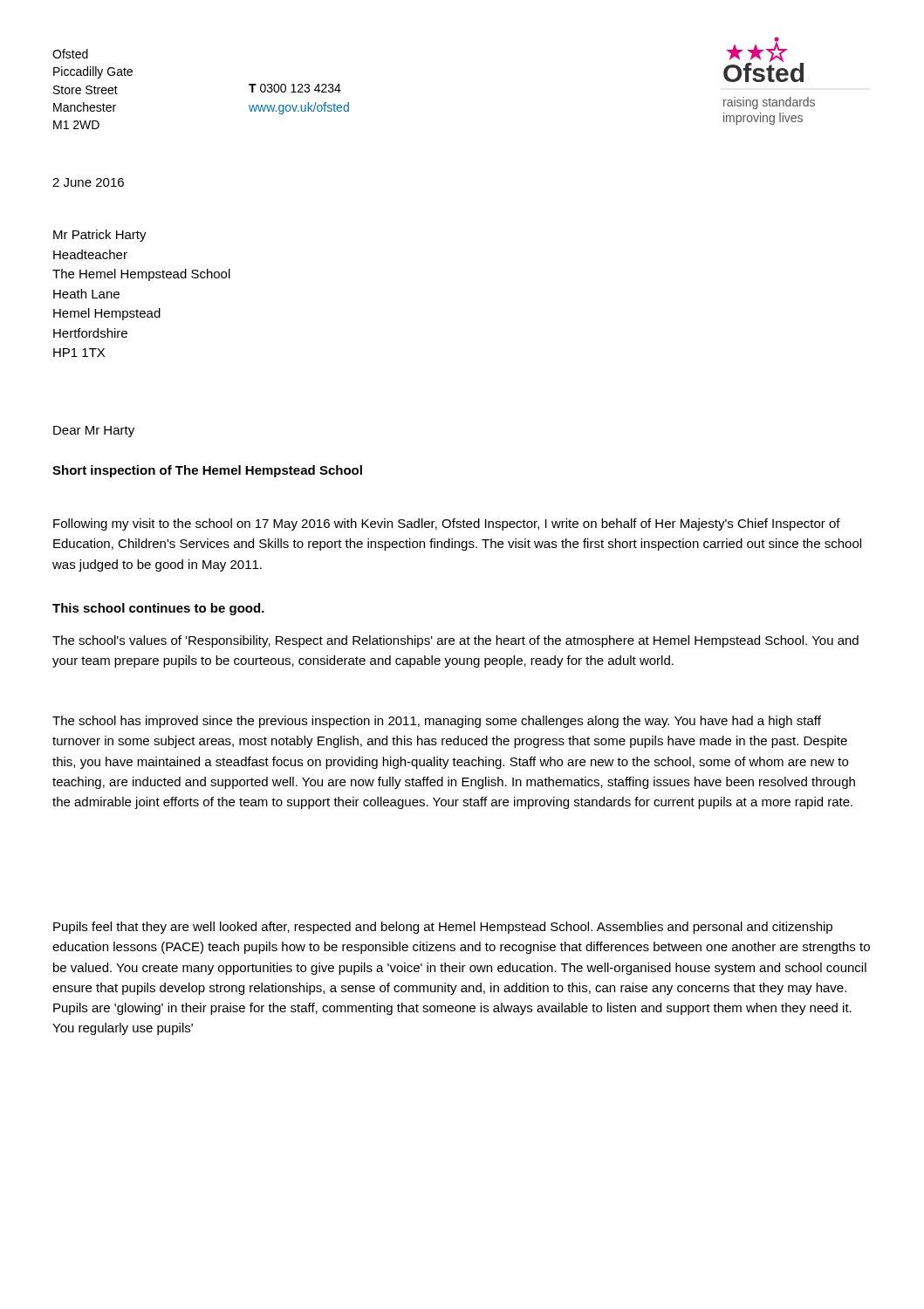The image size is (924, 1309).
Task: Find the text block with the text "Following my visit to"
Action: (x=462, y=544)
